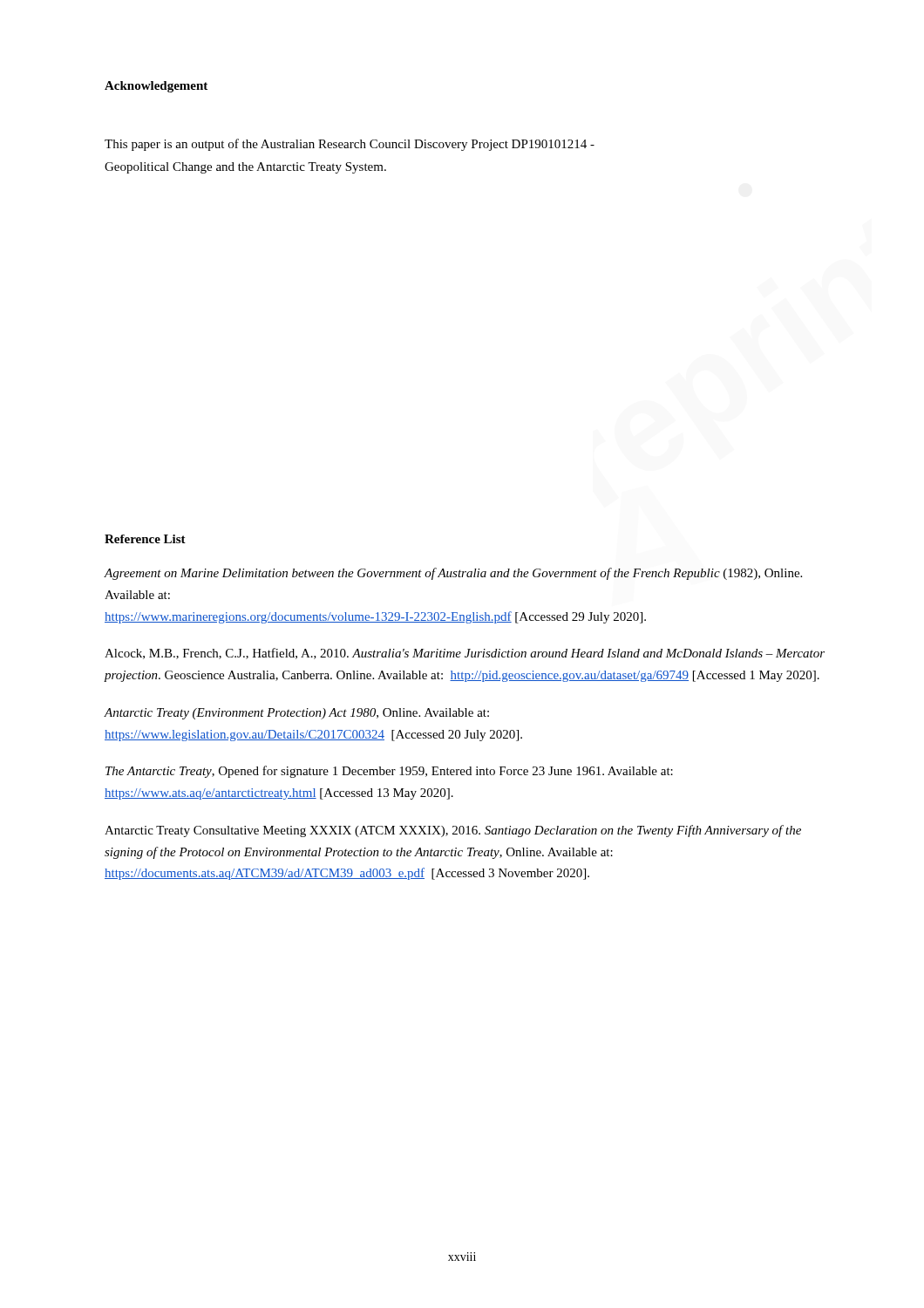Click on the list item containing "The Antarctic Treaty, Opened"
The image size is (924, 1308).
coord(389,782)
